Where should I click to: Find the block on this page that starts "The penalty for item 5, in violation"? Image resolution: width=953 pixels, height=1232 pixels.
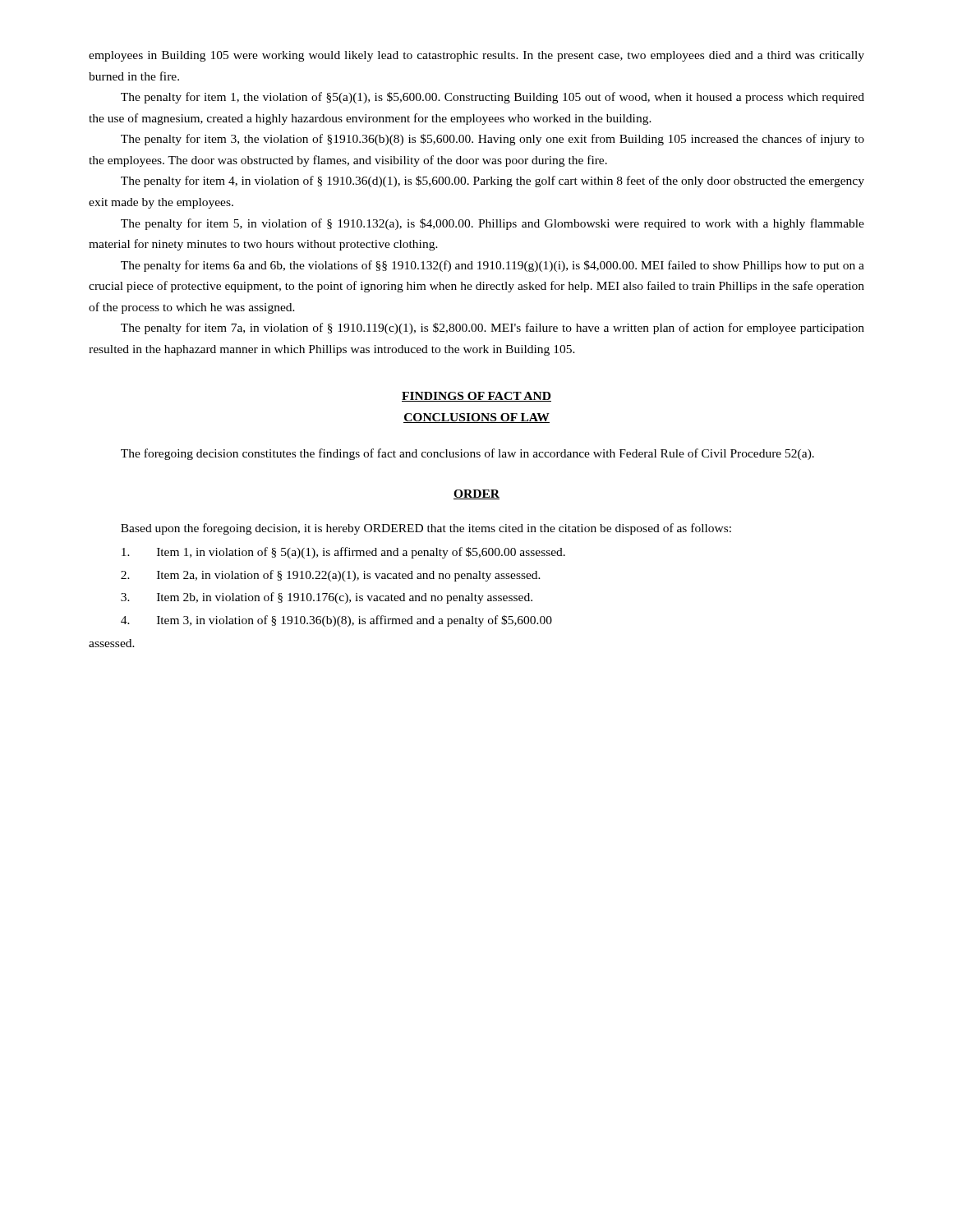[x=476, y=233]
